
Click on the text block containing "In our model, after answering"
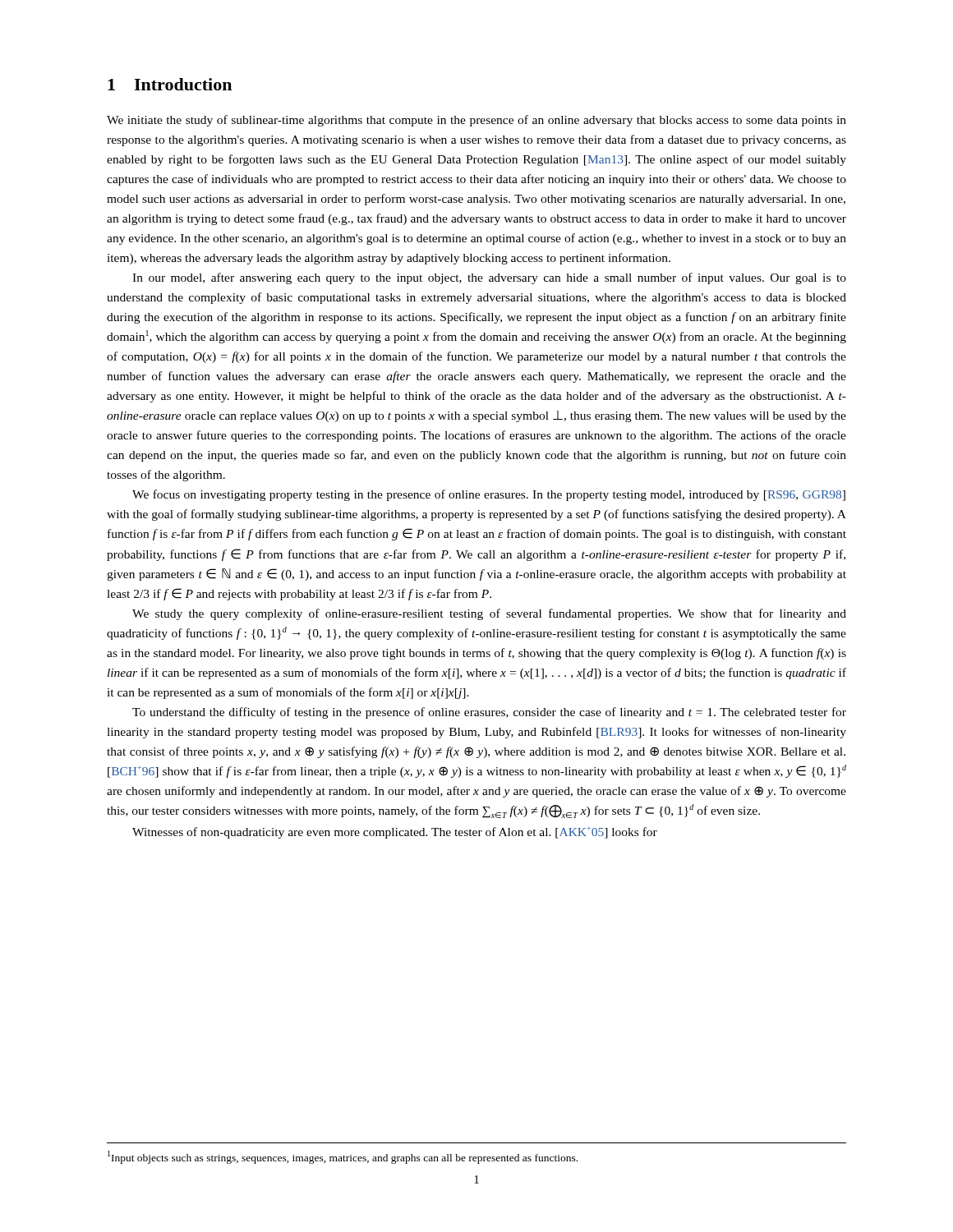pos(476,376)
